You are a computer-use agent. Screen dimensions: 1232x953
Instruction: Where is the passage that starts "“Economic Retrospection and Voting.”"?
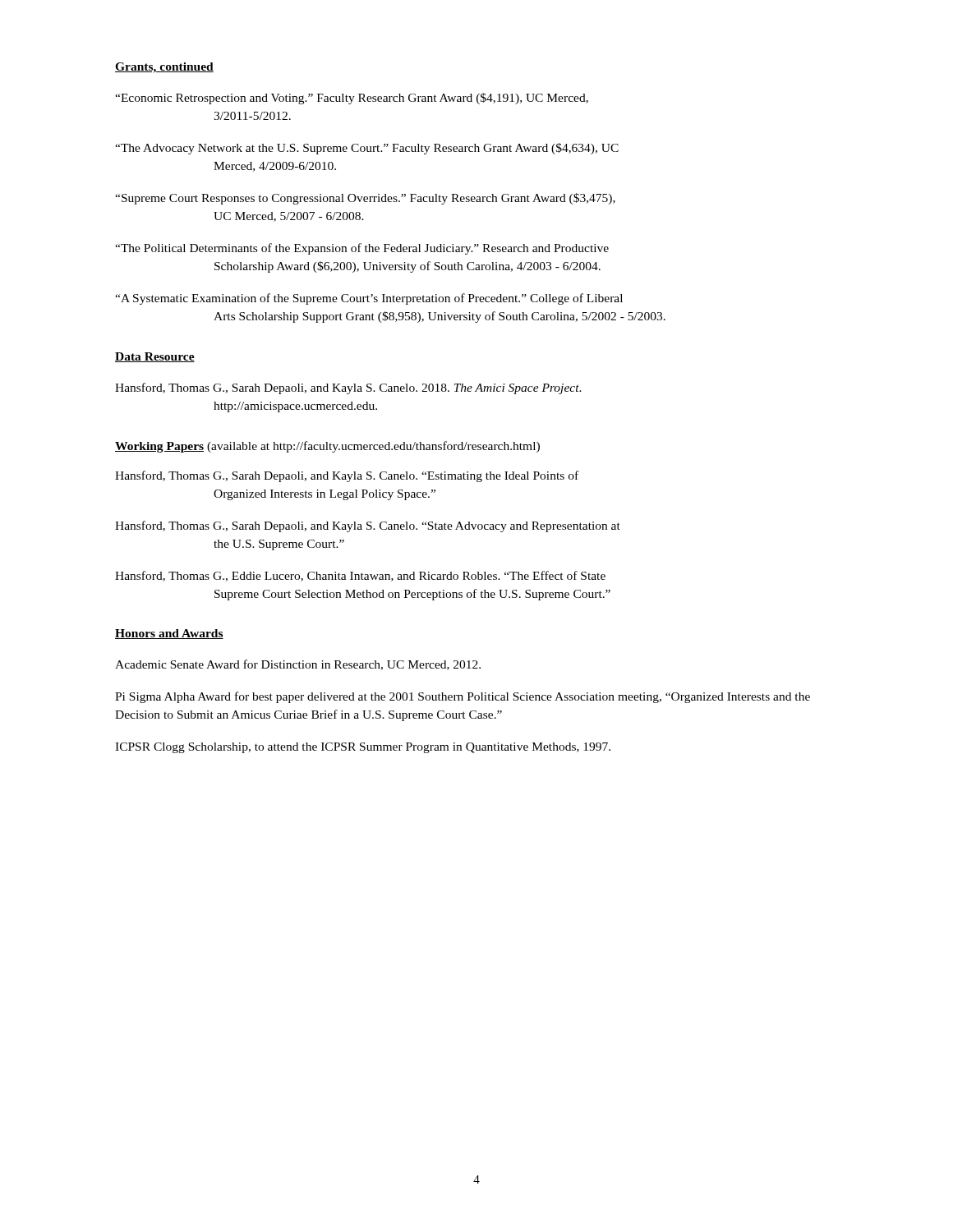pos(476,108)
